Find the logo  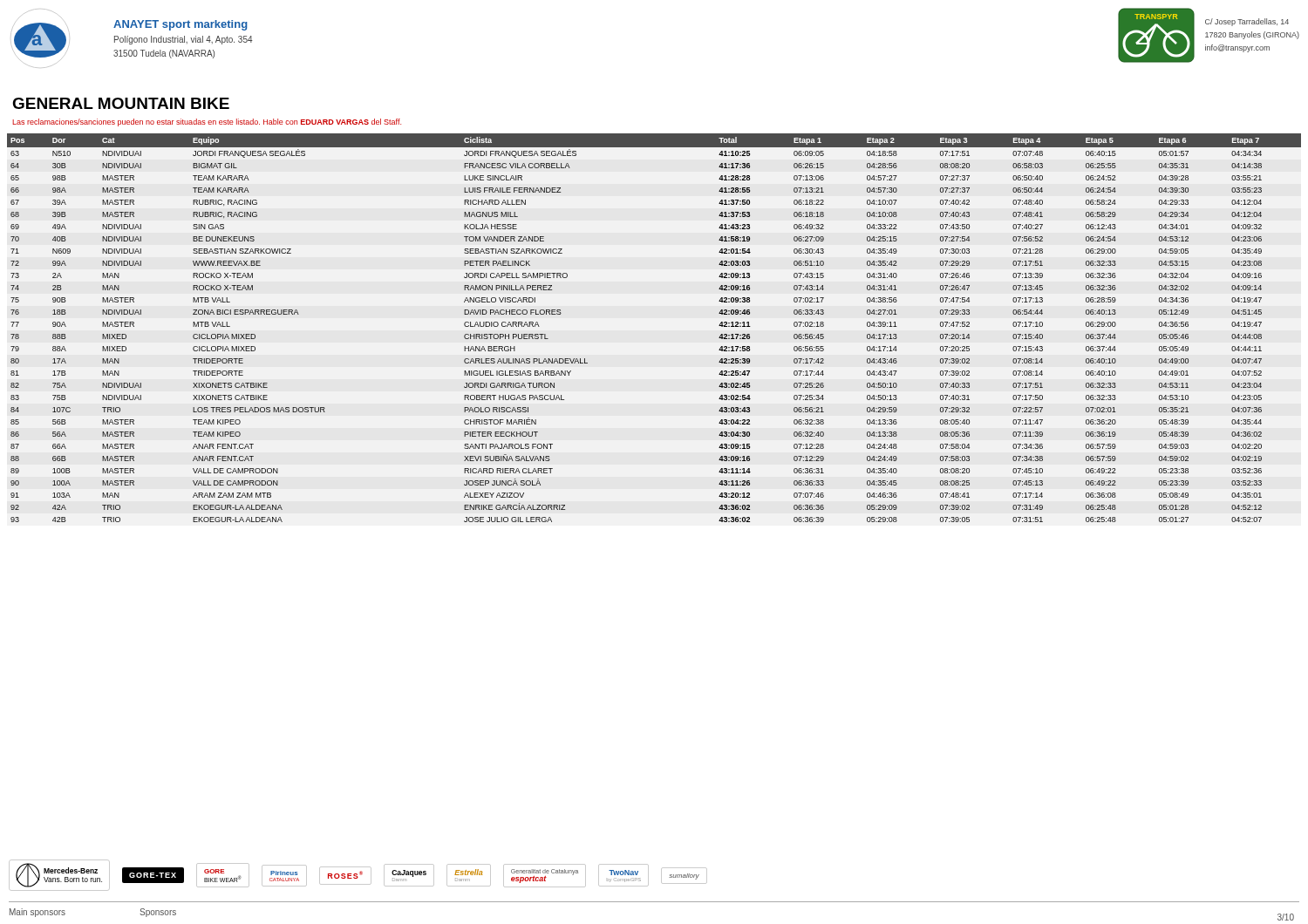click(654, 887)
